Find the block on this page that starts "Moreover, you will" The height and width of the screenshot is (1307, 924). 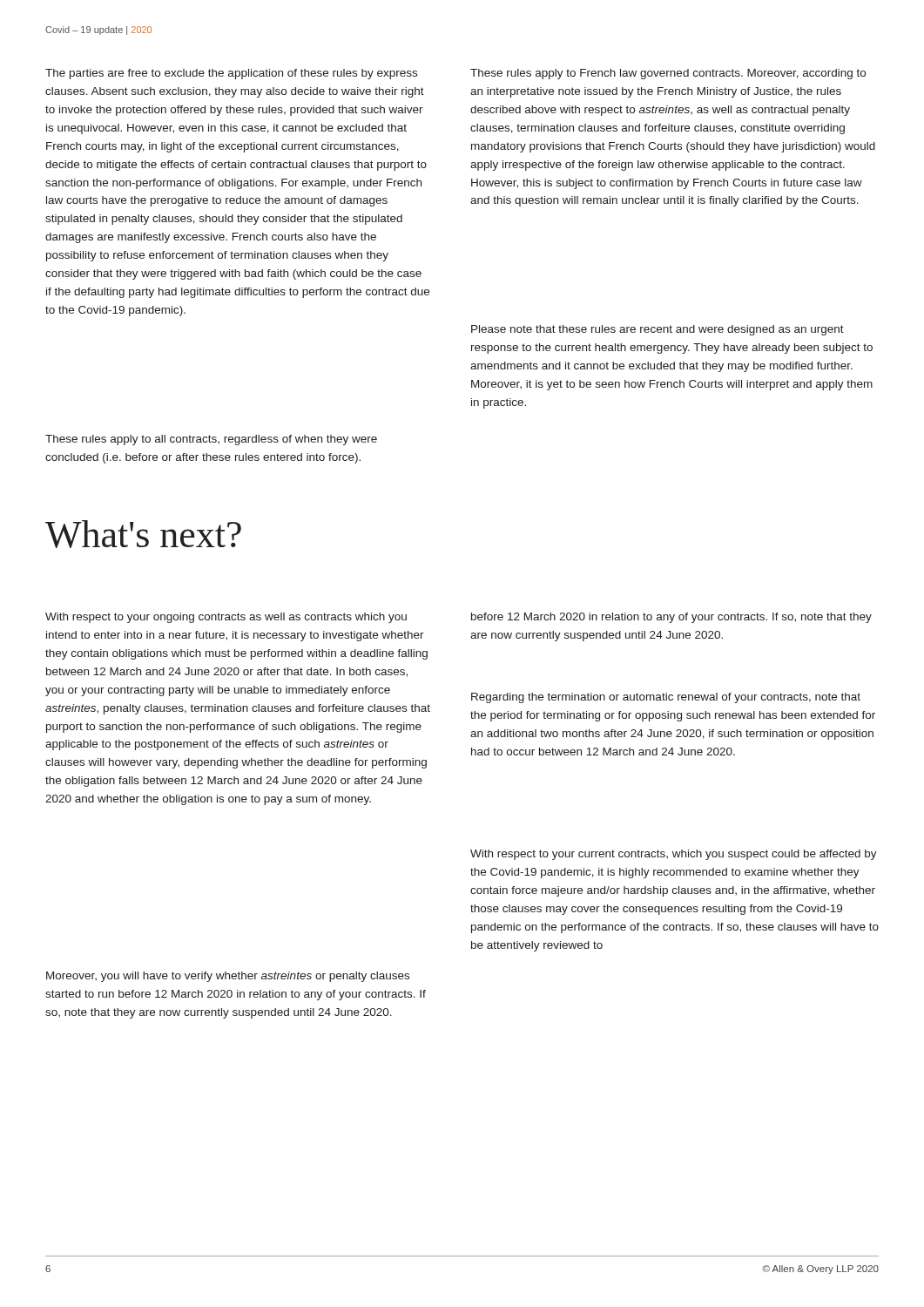(235, 994)
